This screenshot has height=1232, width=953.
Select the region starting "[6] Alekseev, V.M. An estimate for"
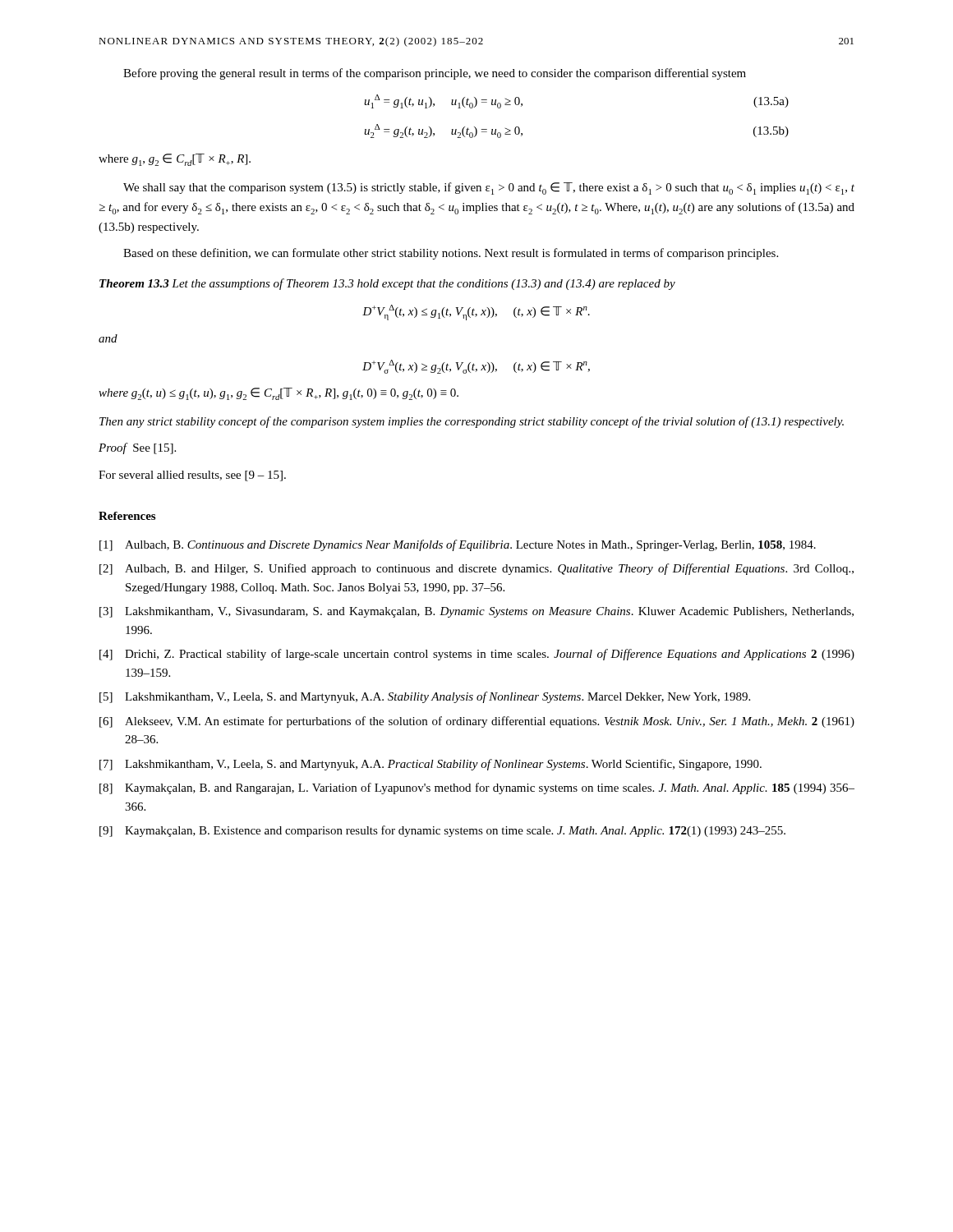click(476, 730)
